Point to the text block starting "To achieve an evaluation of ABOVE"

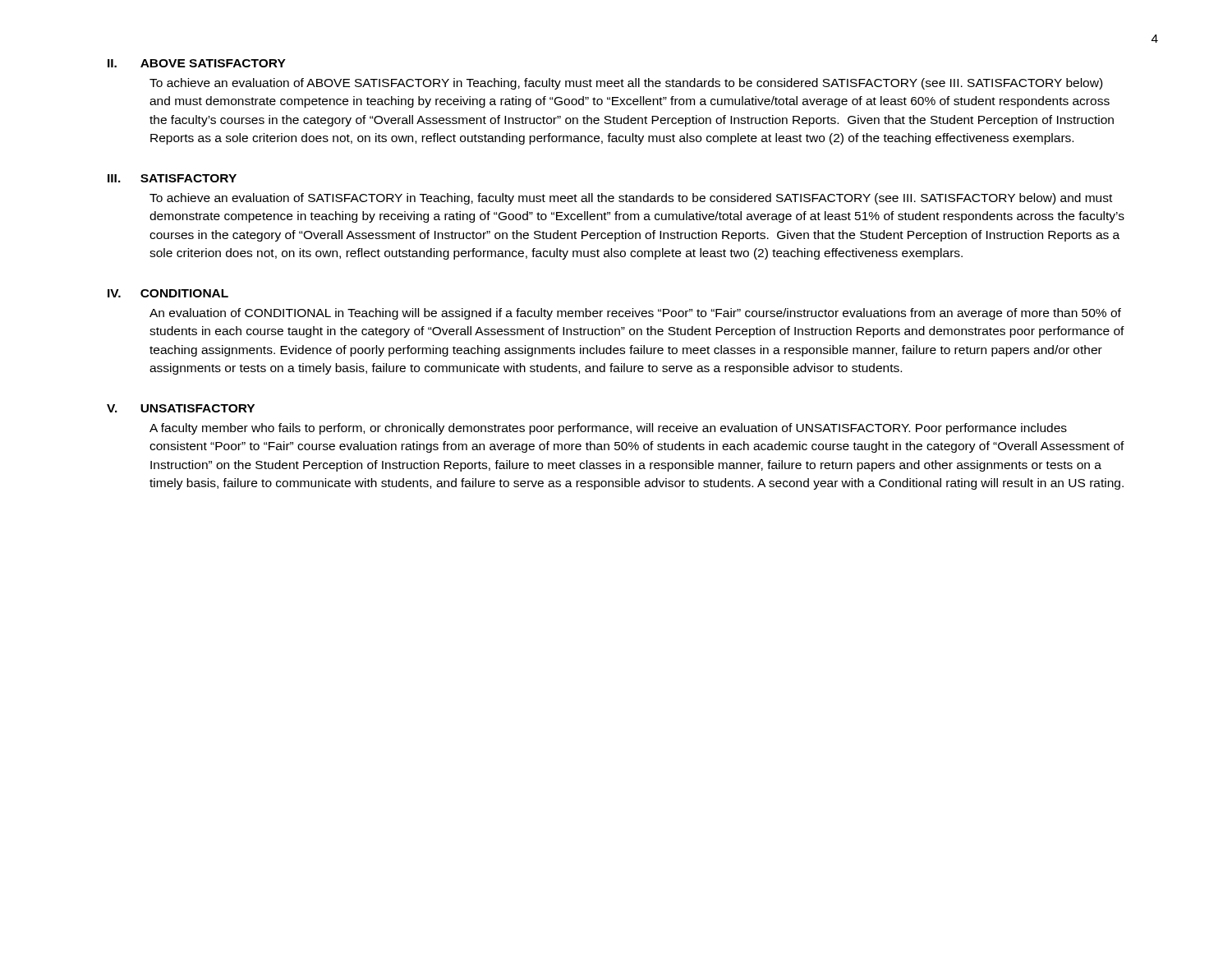point(632,110)
